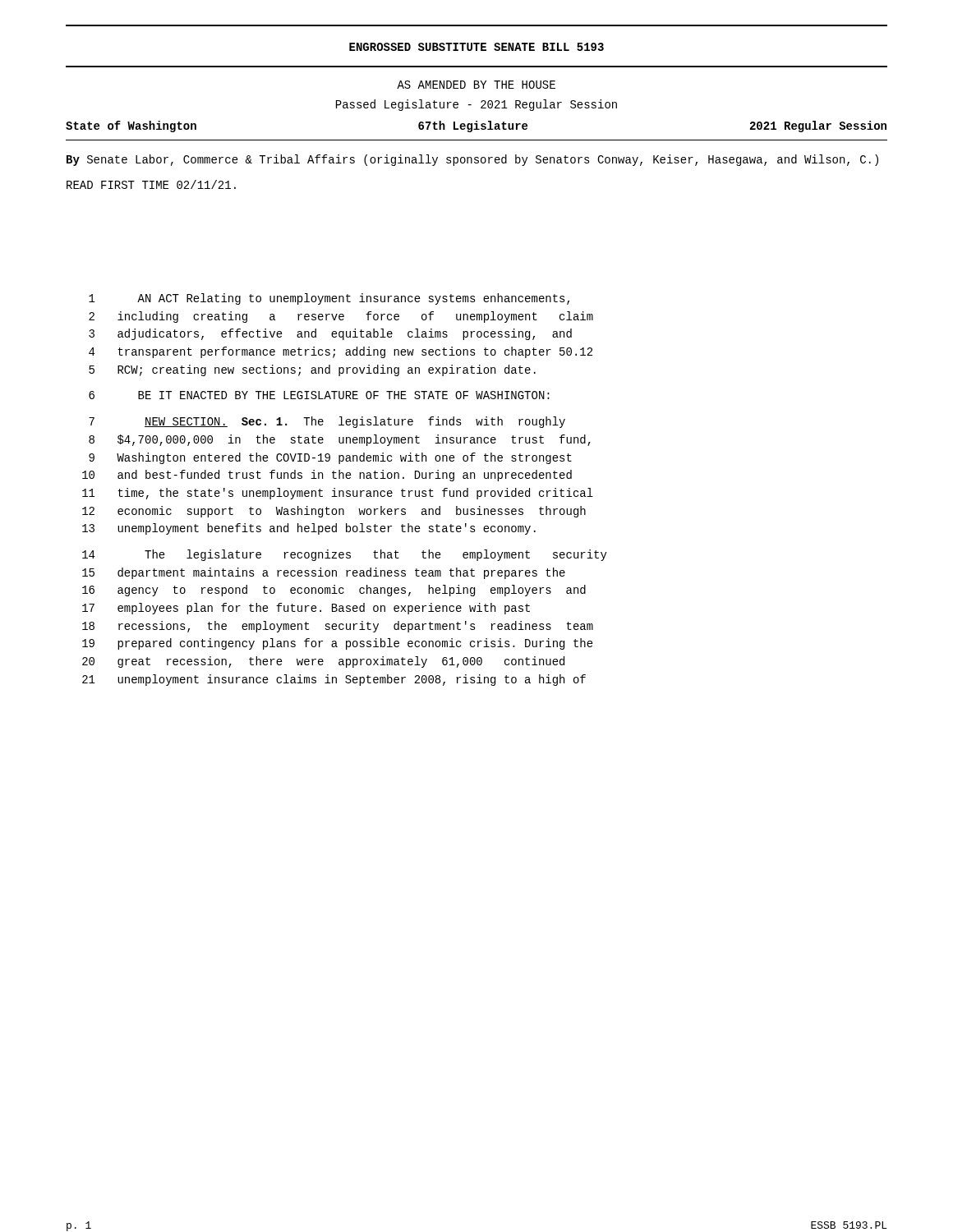Navigate to the text starting "Passed Legislature - 2021"
The height and width of the screenshot is (1232, 953).
click(x=476, y=105)
